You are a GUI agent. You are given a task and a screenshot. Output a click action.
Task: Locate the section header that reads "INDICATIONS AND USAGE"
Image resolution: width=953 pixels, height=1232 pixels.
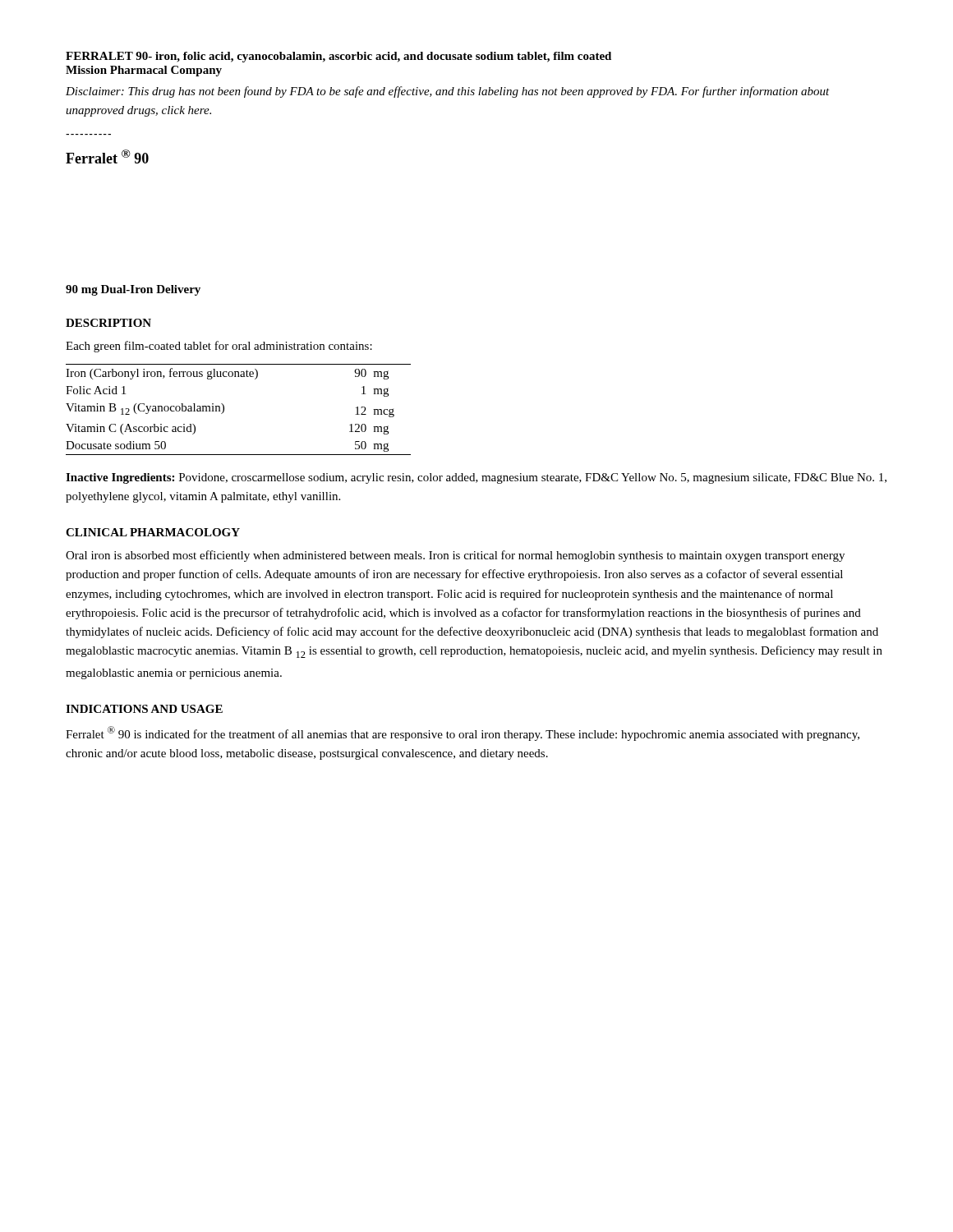tap(144, 709)
